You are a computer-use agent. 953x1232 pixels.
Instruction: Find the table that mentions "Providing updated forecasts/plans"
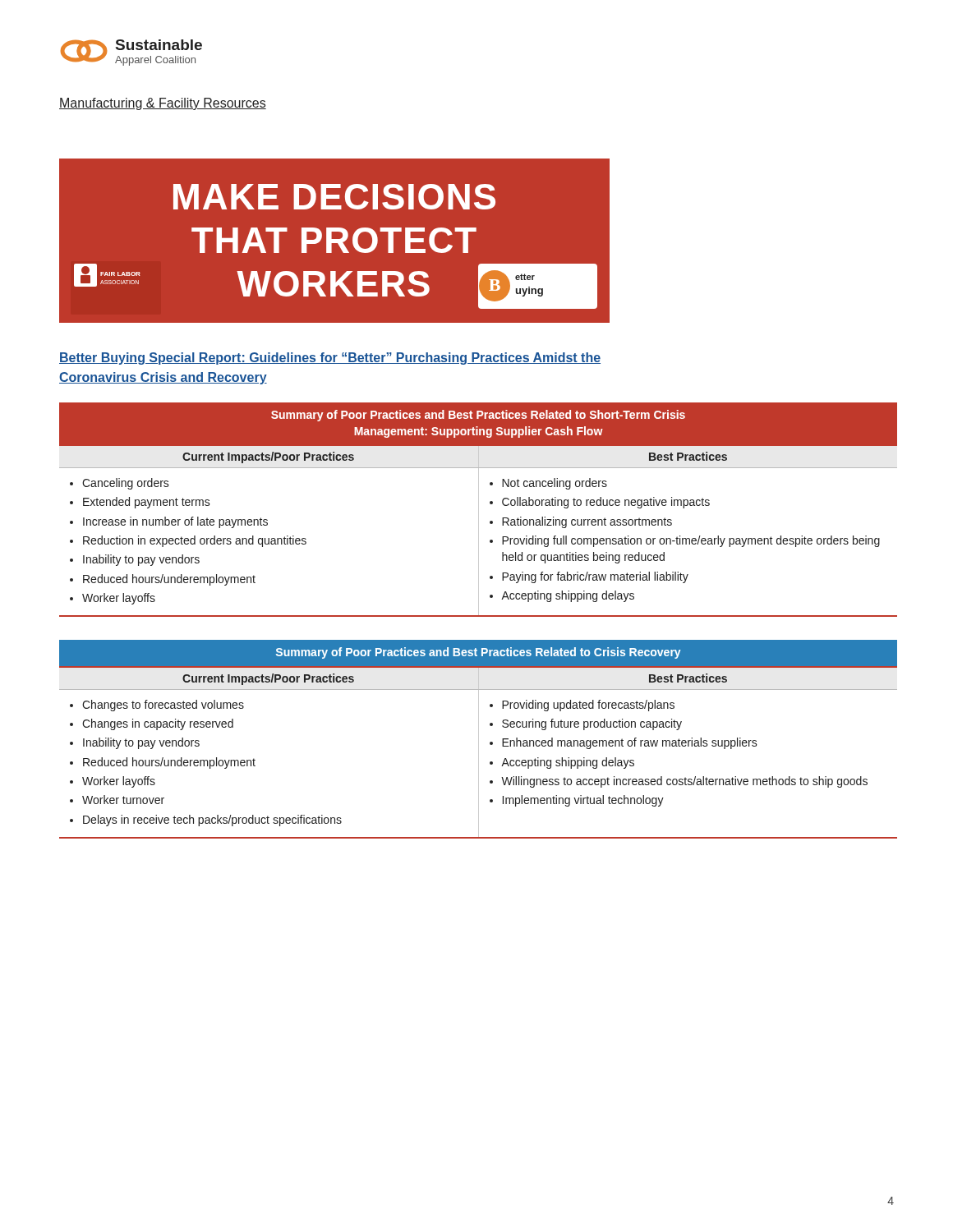[x=478, y=739]
